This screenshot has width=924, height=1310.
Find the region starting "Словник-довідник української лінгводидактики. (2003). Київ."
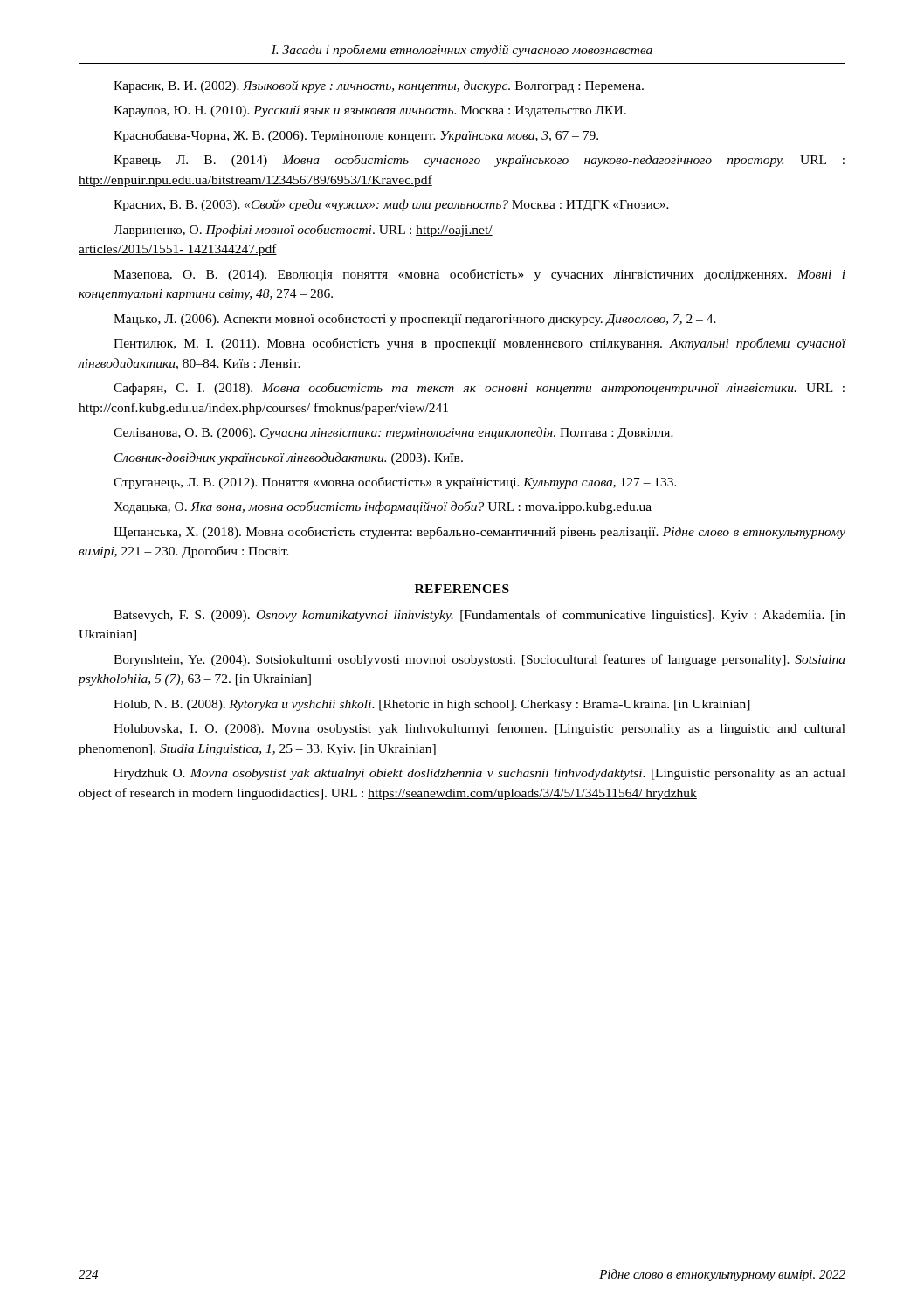289,457
